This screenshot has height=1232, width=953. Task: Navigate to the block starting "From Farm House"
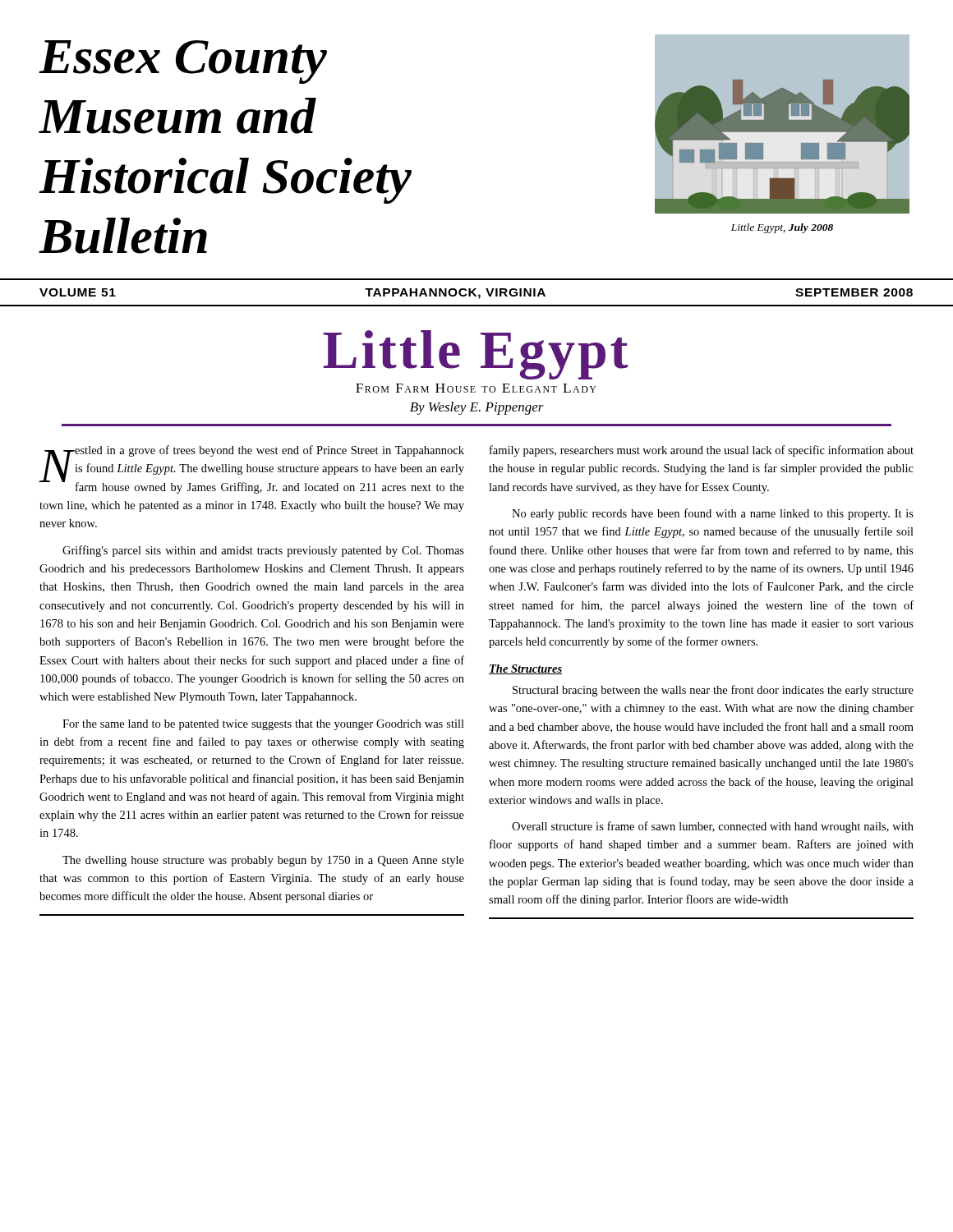pyautogui.click(x=476, y=388)
